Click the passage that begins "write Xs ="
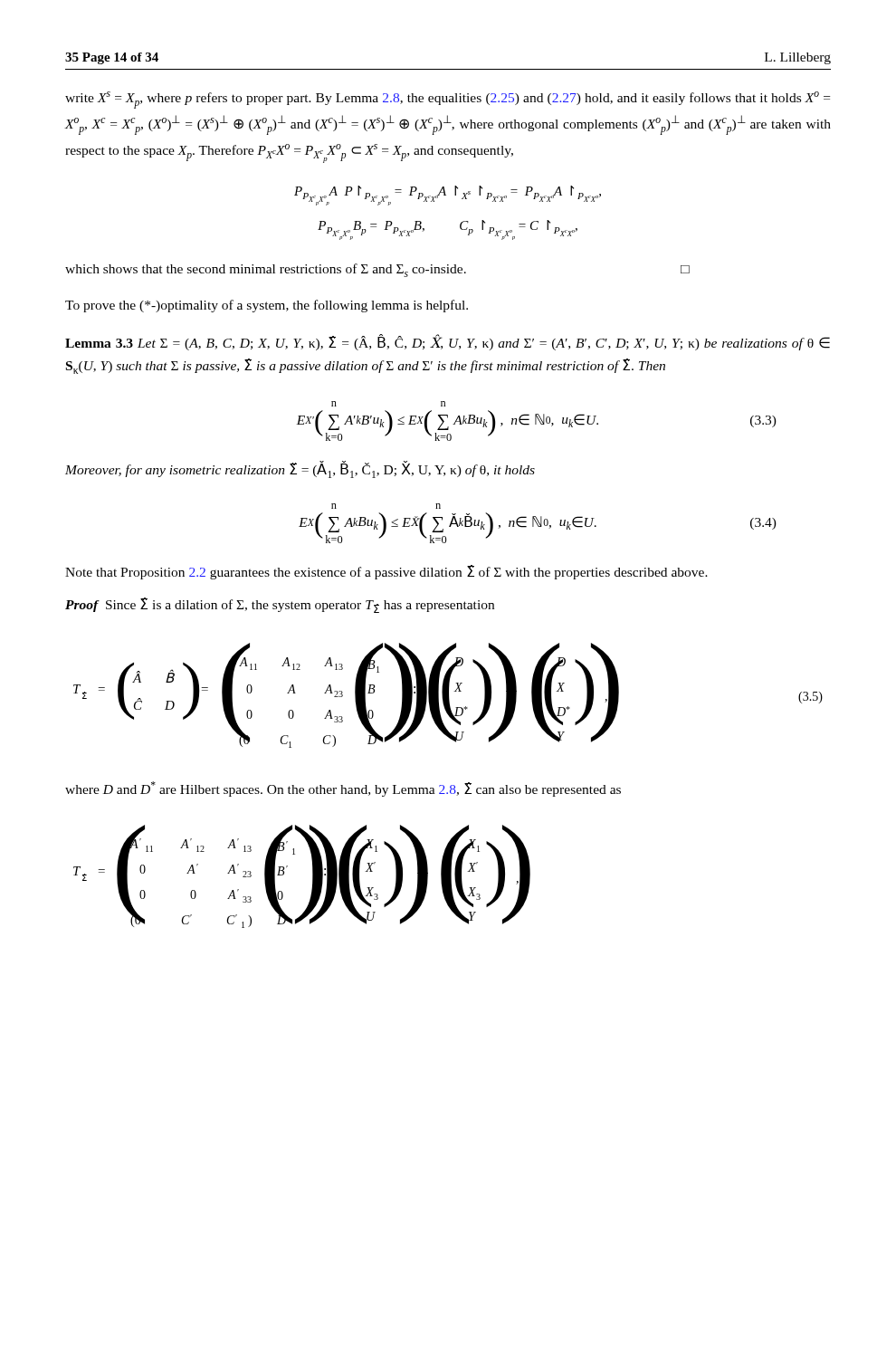The width and height of the screenshot is (896, 1358). pyautogui.click(x=448, y=126)
